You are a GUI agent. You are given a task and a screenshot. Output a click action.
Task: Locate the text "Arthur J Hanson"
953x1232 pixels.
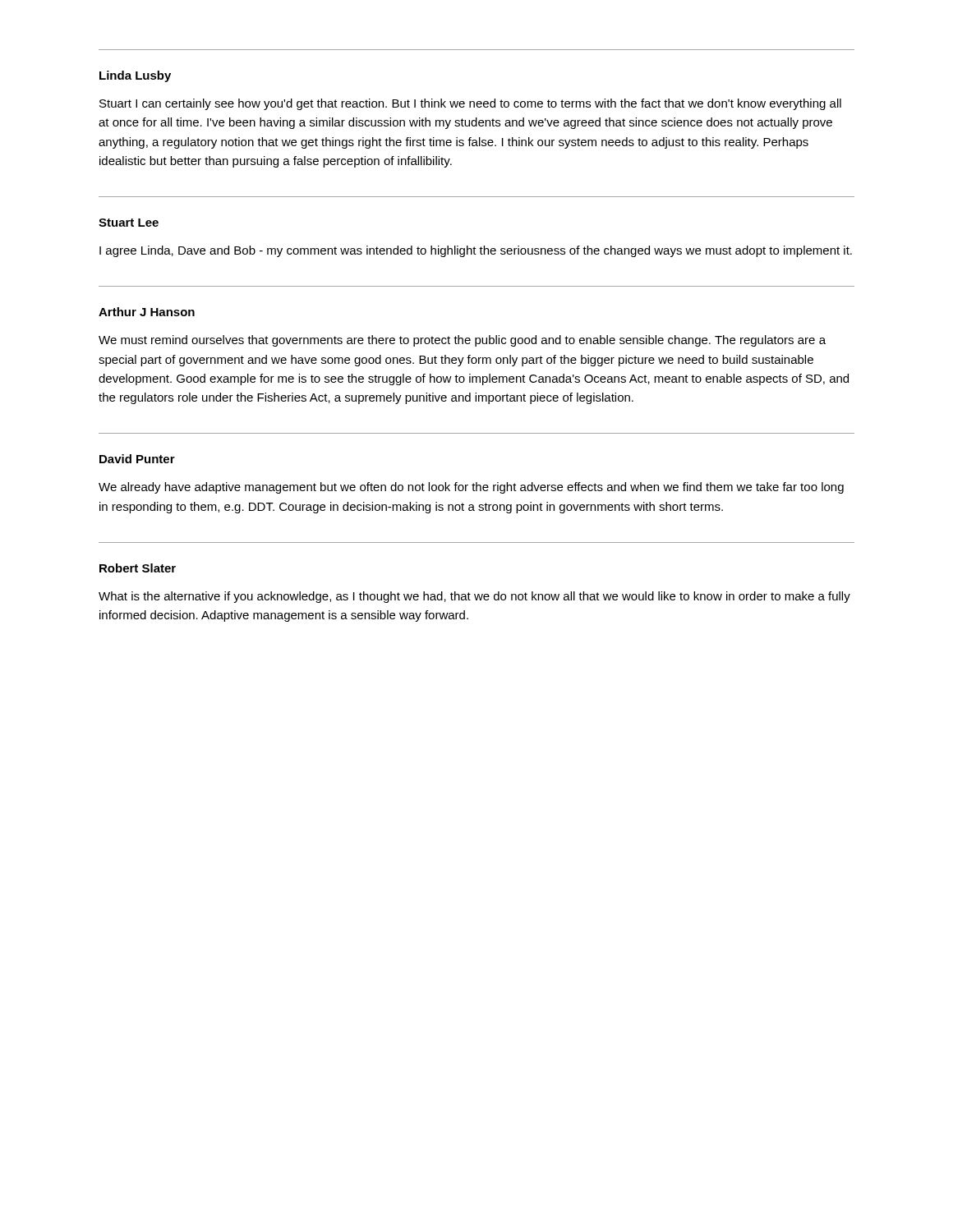point(147,312)
